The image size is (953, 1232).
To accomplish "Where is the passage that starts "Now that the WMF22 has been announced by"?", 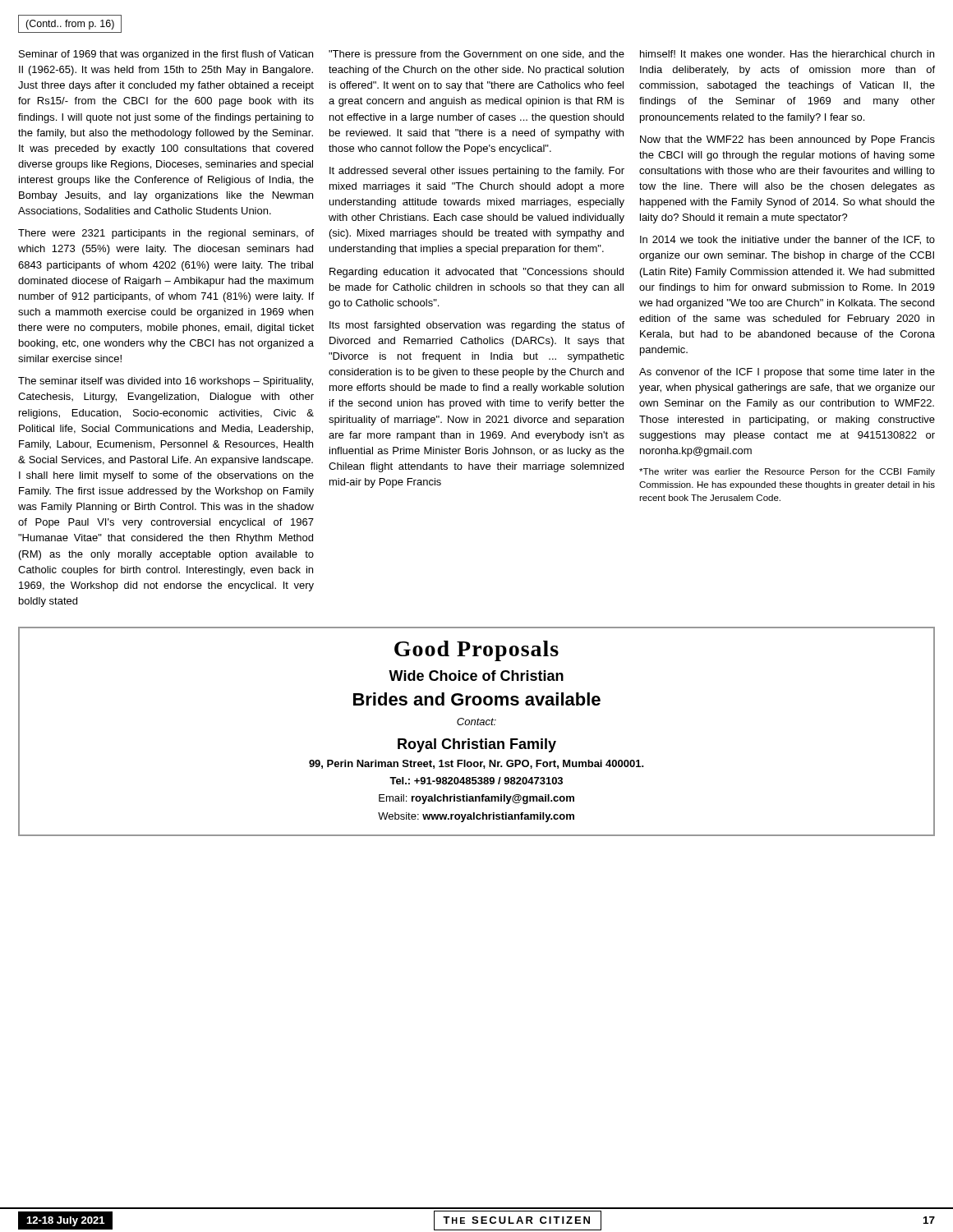I will pos(787,178).
